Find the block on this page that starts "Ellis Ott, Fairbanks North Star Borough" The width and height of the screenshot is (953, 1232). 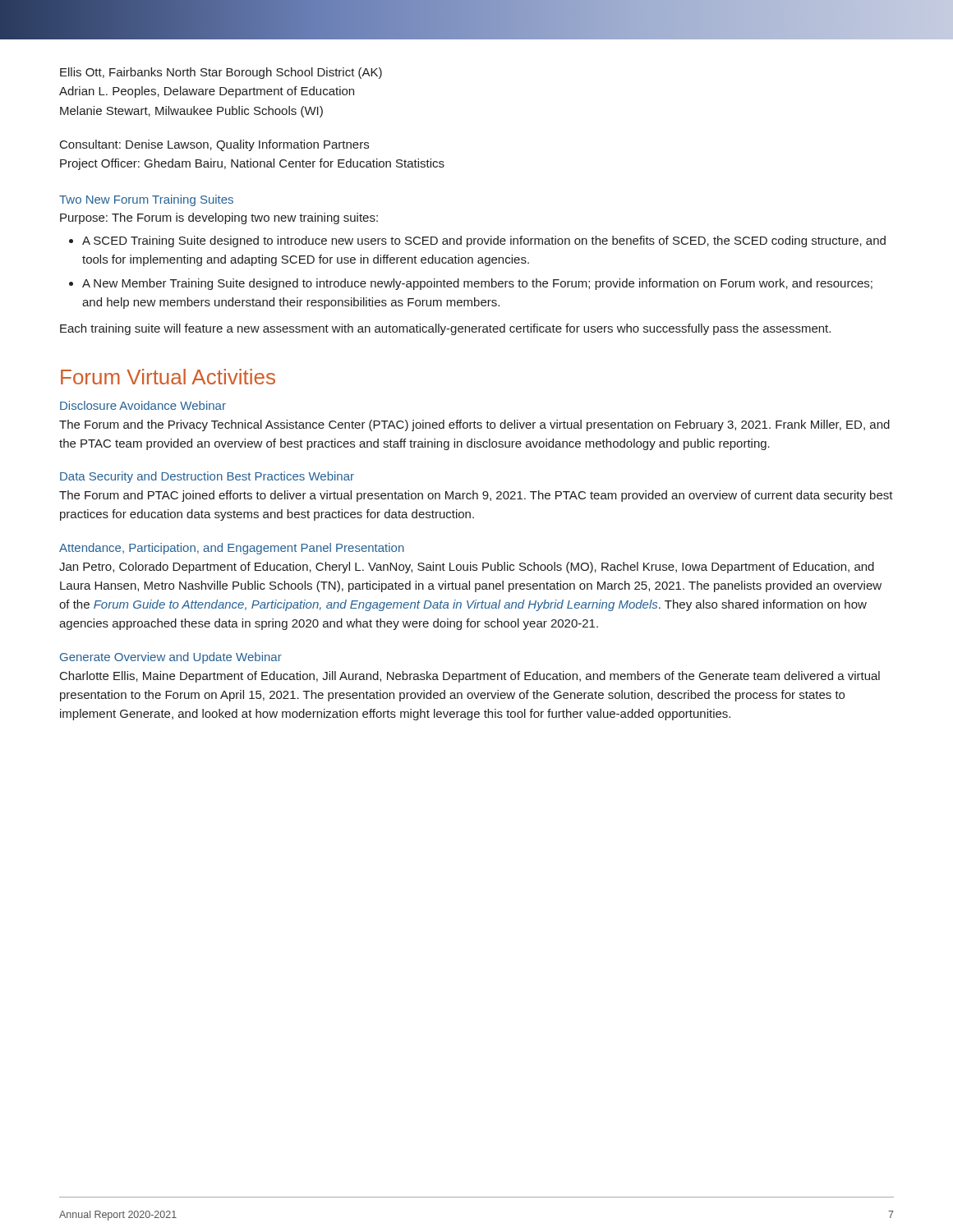click(x=221, y=91)
